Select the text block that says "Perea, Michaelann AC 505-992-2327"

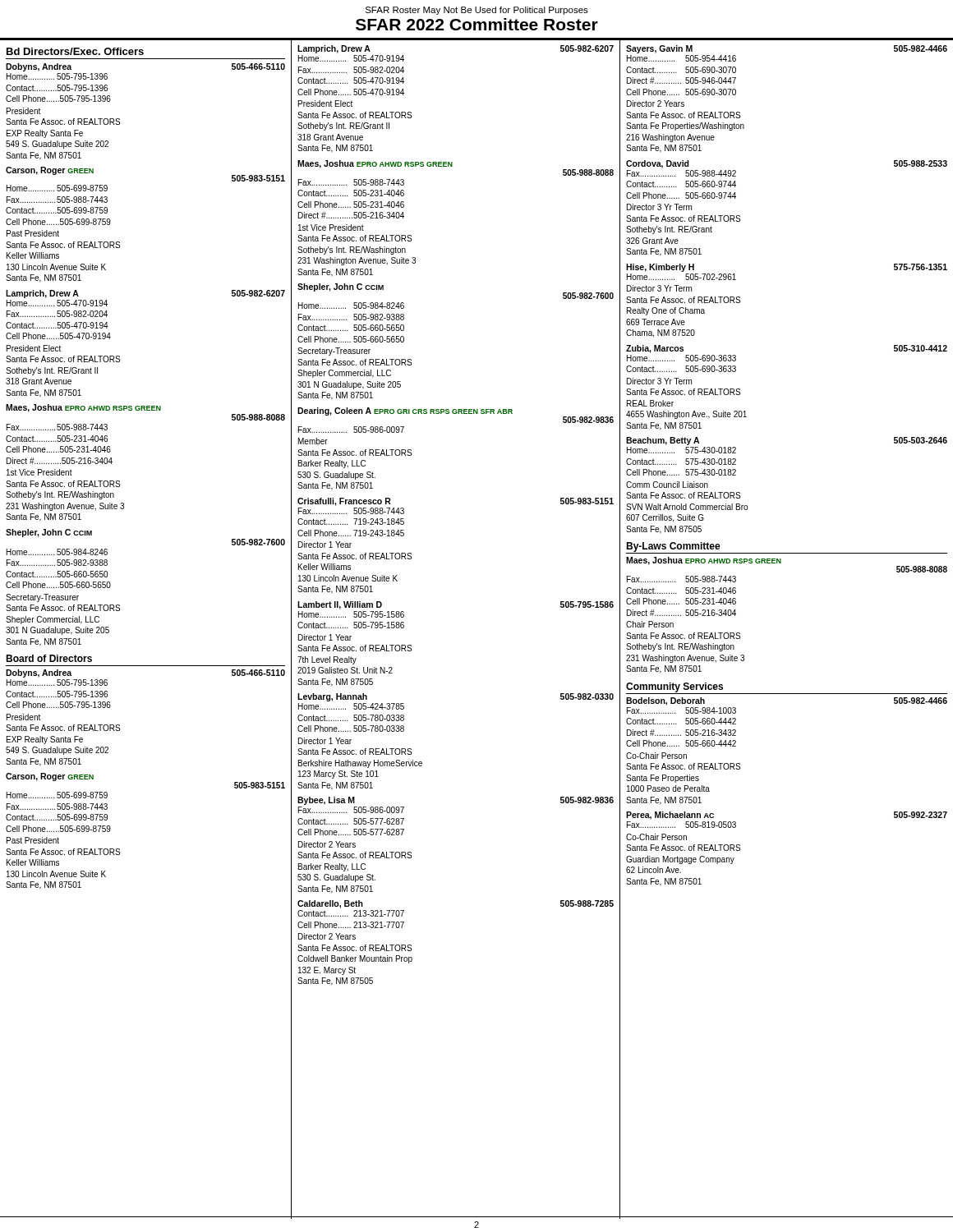(673, 815)
